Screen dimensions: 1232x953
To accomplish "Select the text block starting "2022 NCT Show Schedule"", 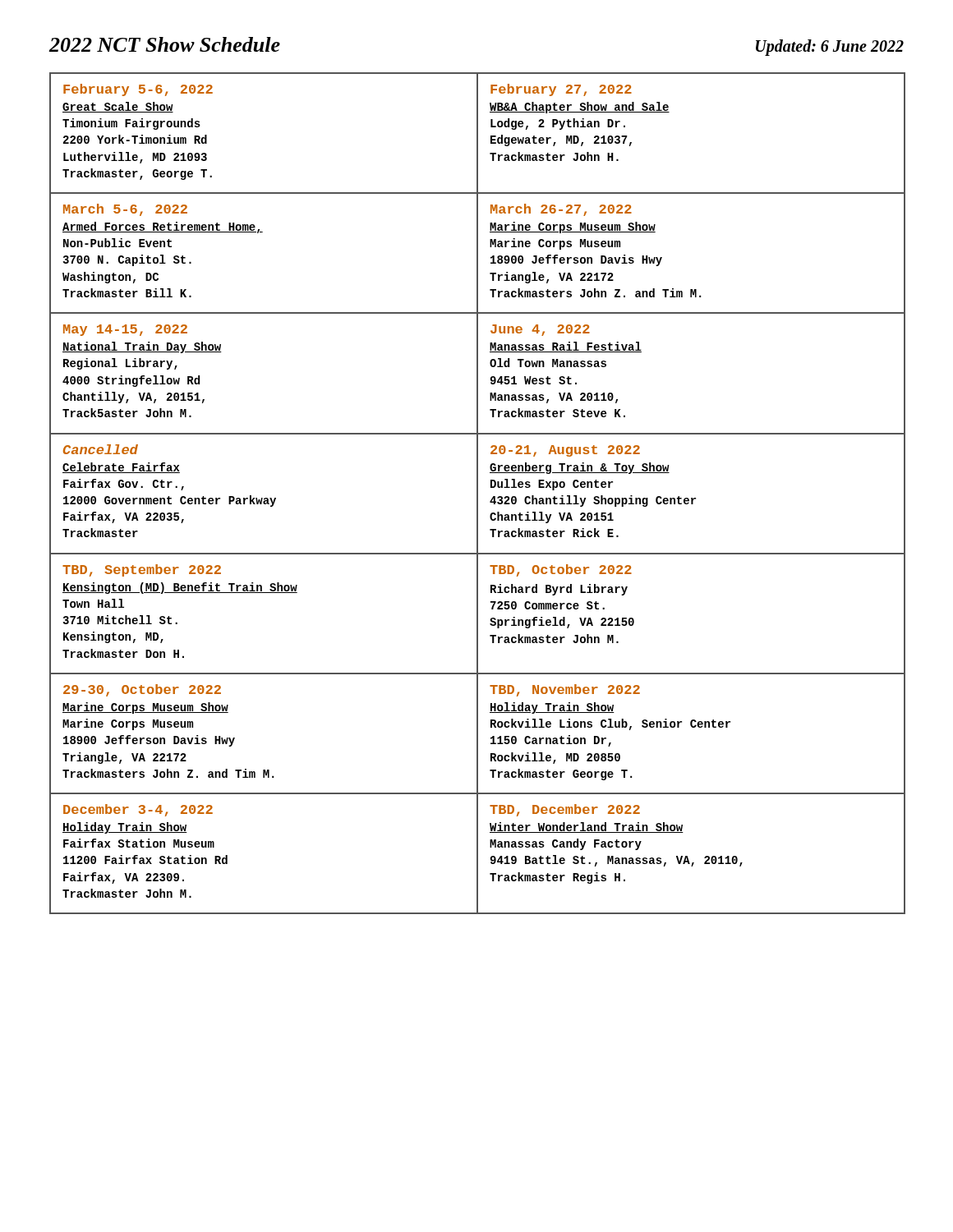I will [x=165, y=45].
